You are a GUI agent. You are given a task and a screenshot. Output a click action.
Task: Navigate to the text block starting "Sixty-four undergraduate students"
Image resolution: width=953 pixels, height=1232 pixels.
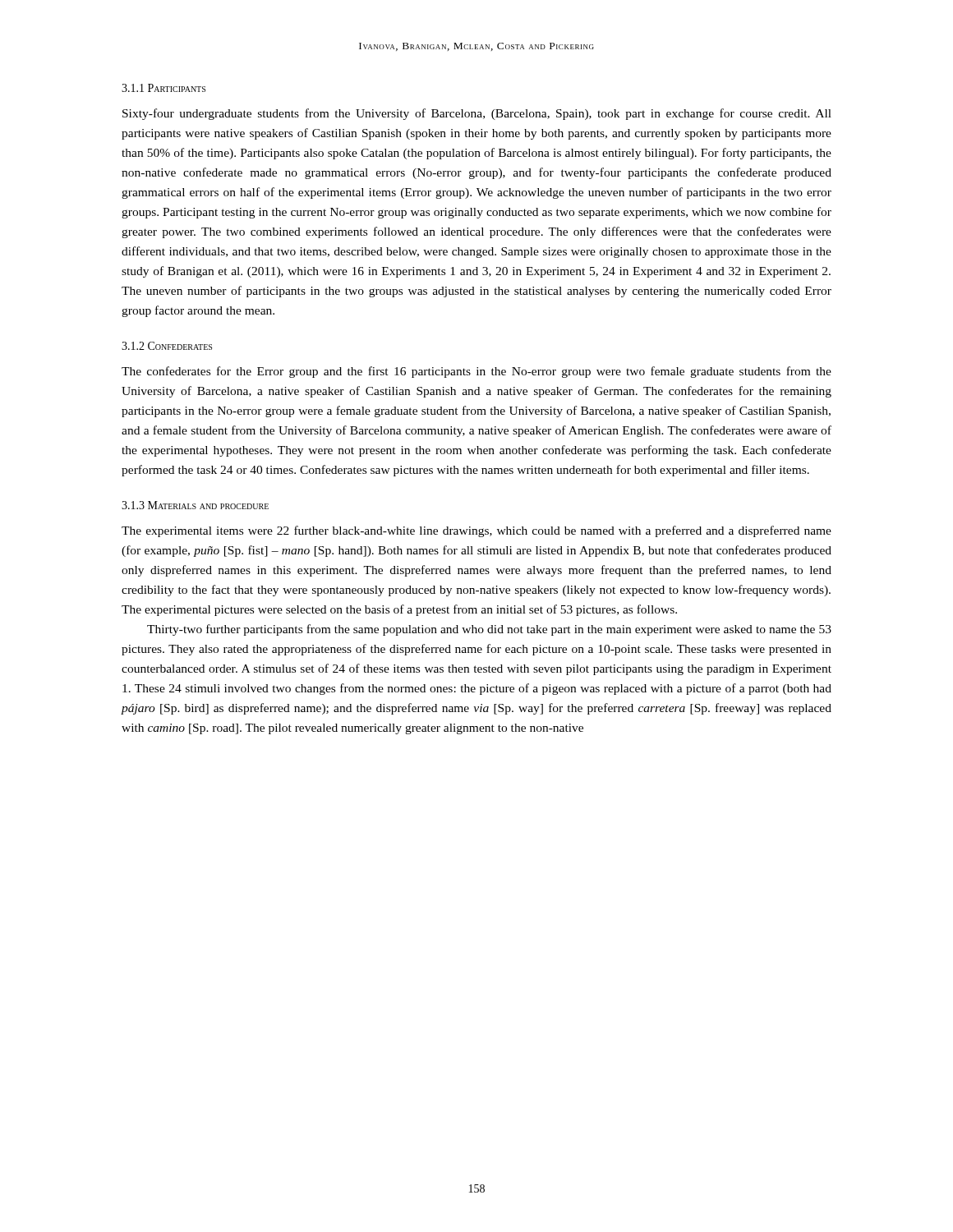(476, 212)
